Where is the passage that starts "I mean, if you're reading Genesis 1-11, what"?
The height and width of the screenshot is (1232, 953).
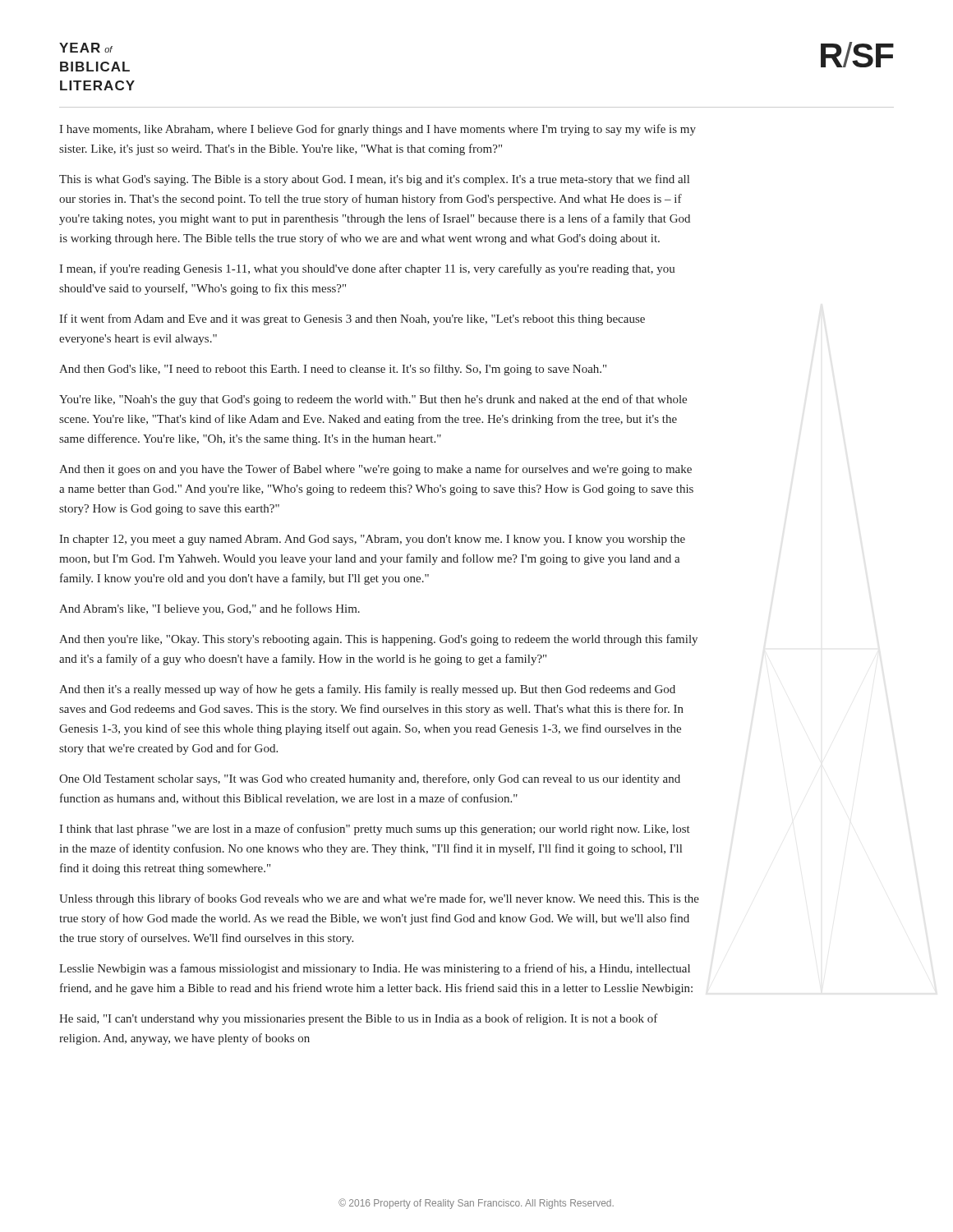pyautogui.click(x=380, y=278)
